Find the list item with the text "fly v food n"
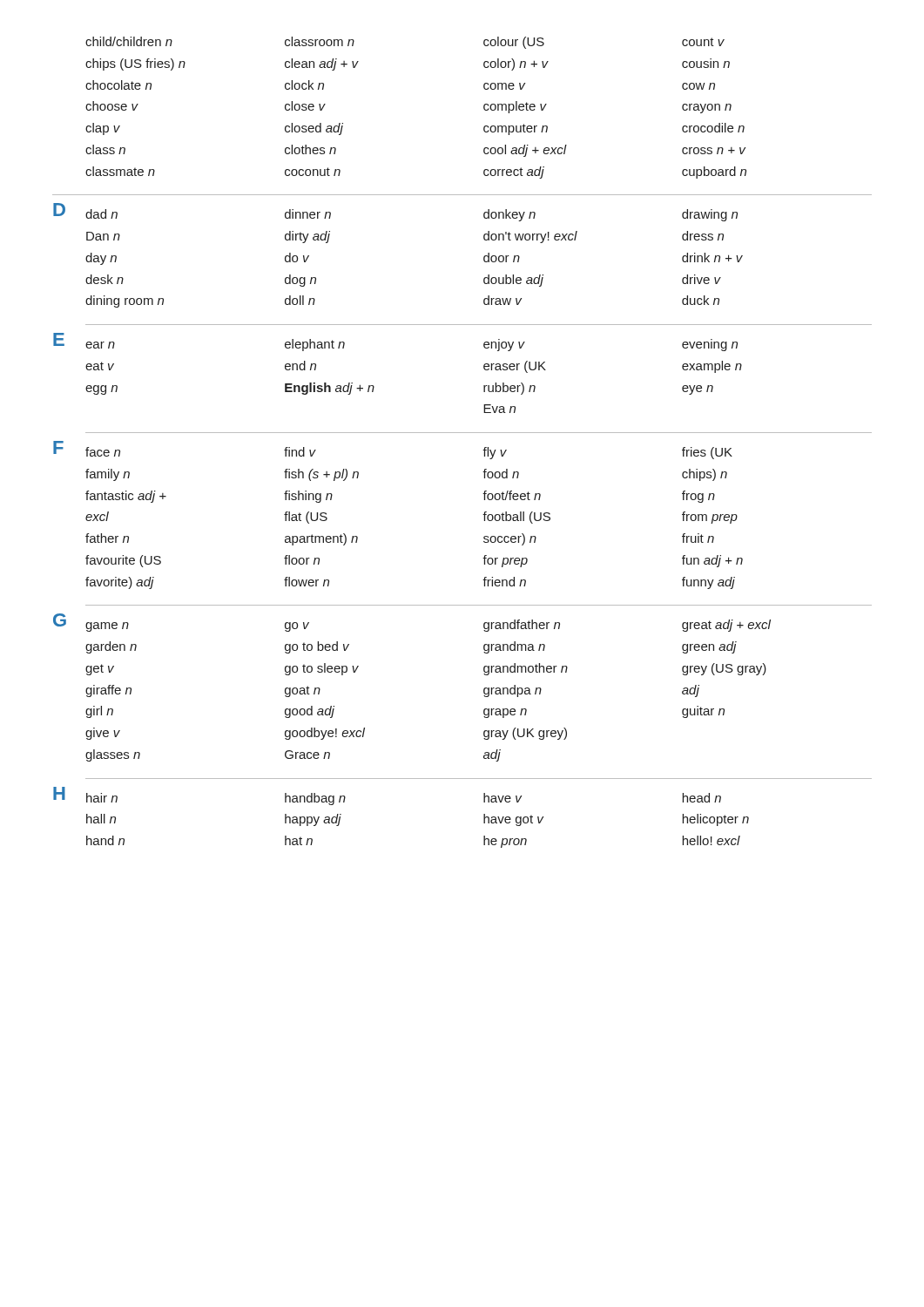The image size is (924, 1307). point(495,453)
